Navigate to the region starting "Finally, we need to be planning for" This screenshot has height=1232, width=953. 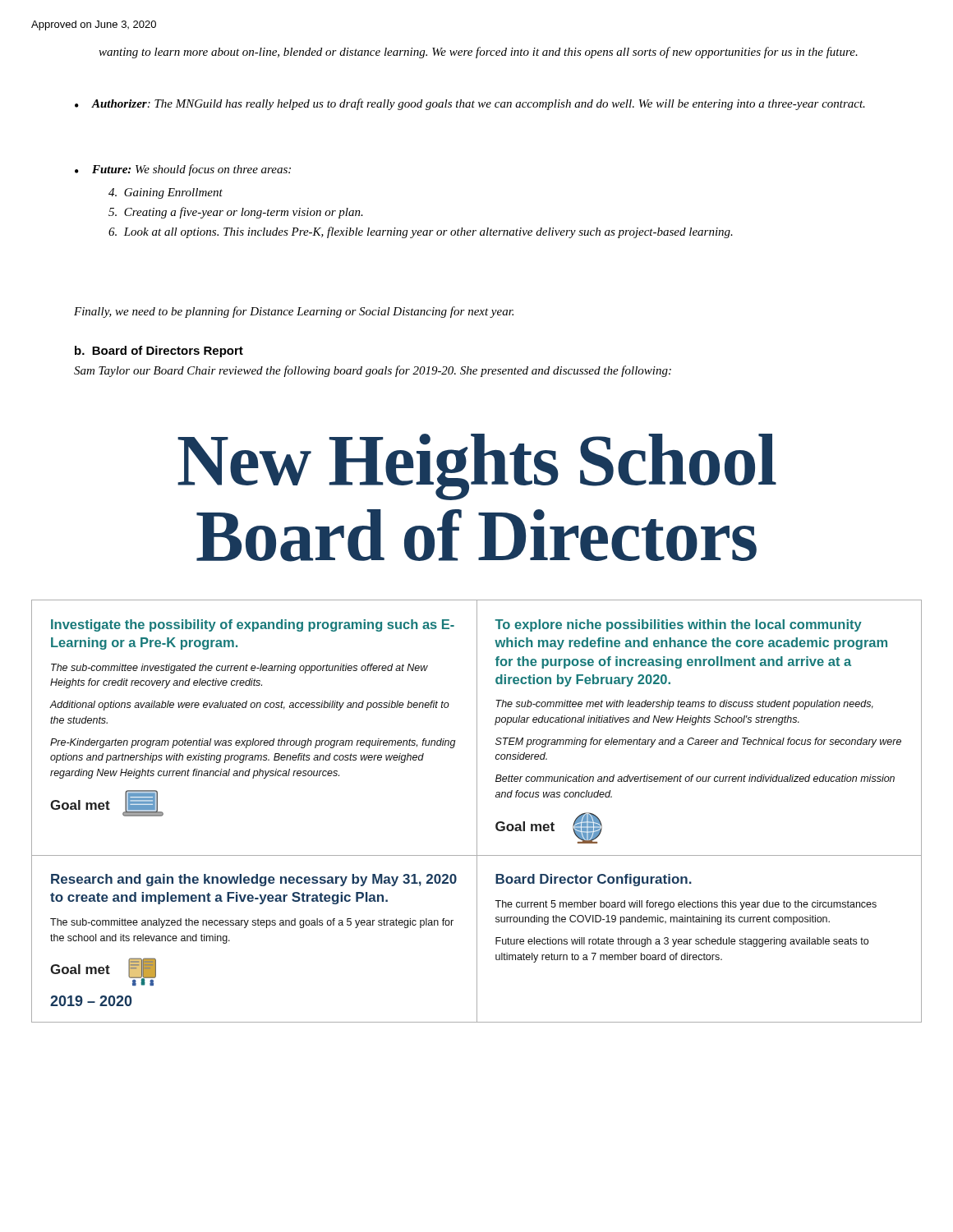click(294, 311)
